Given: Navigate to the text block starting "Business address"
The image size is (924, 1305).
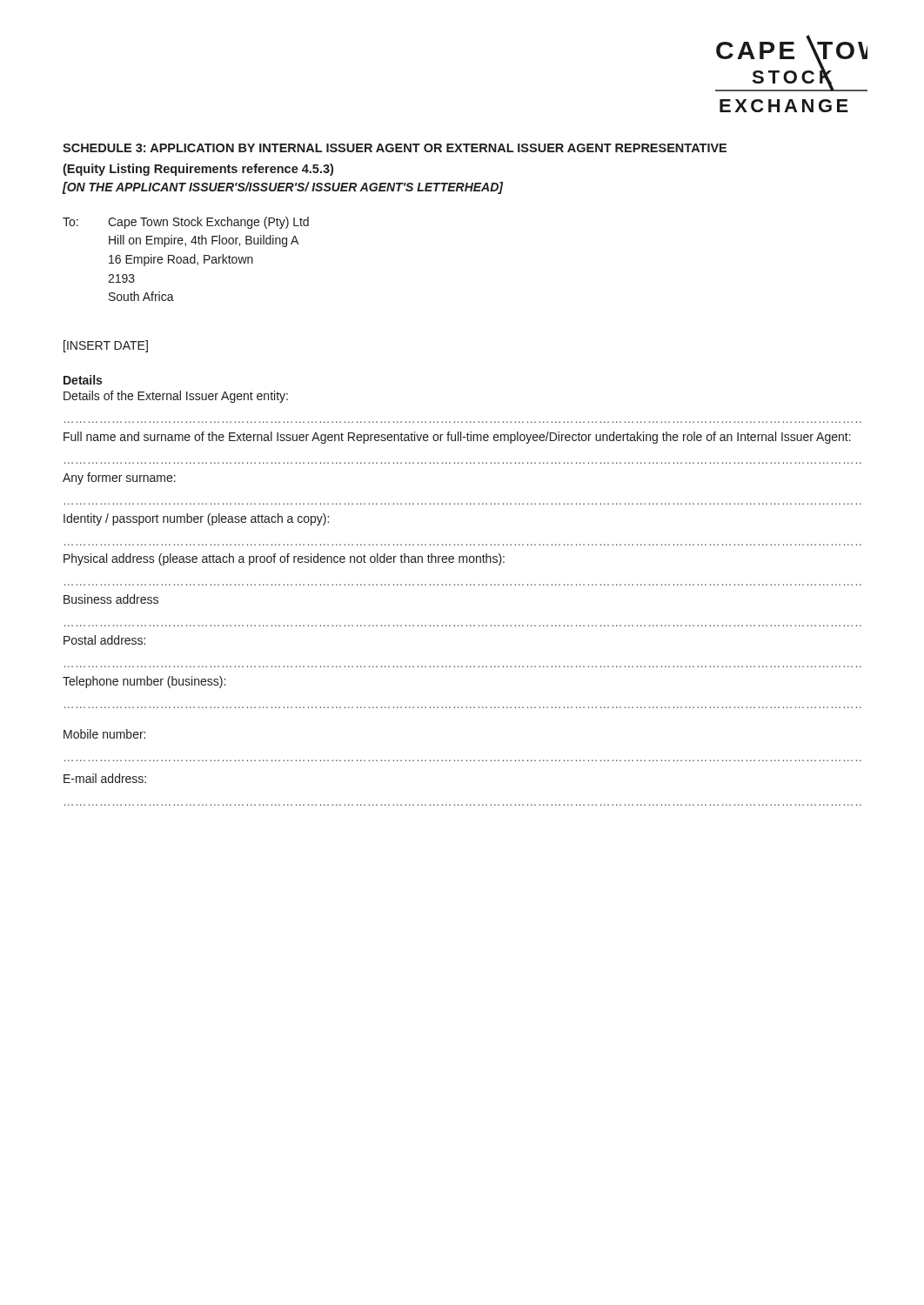Looking at the screenshot, I should 111,600.
